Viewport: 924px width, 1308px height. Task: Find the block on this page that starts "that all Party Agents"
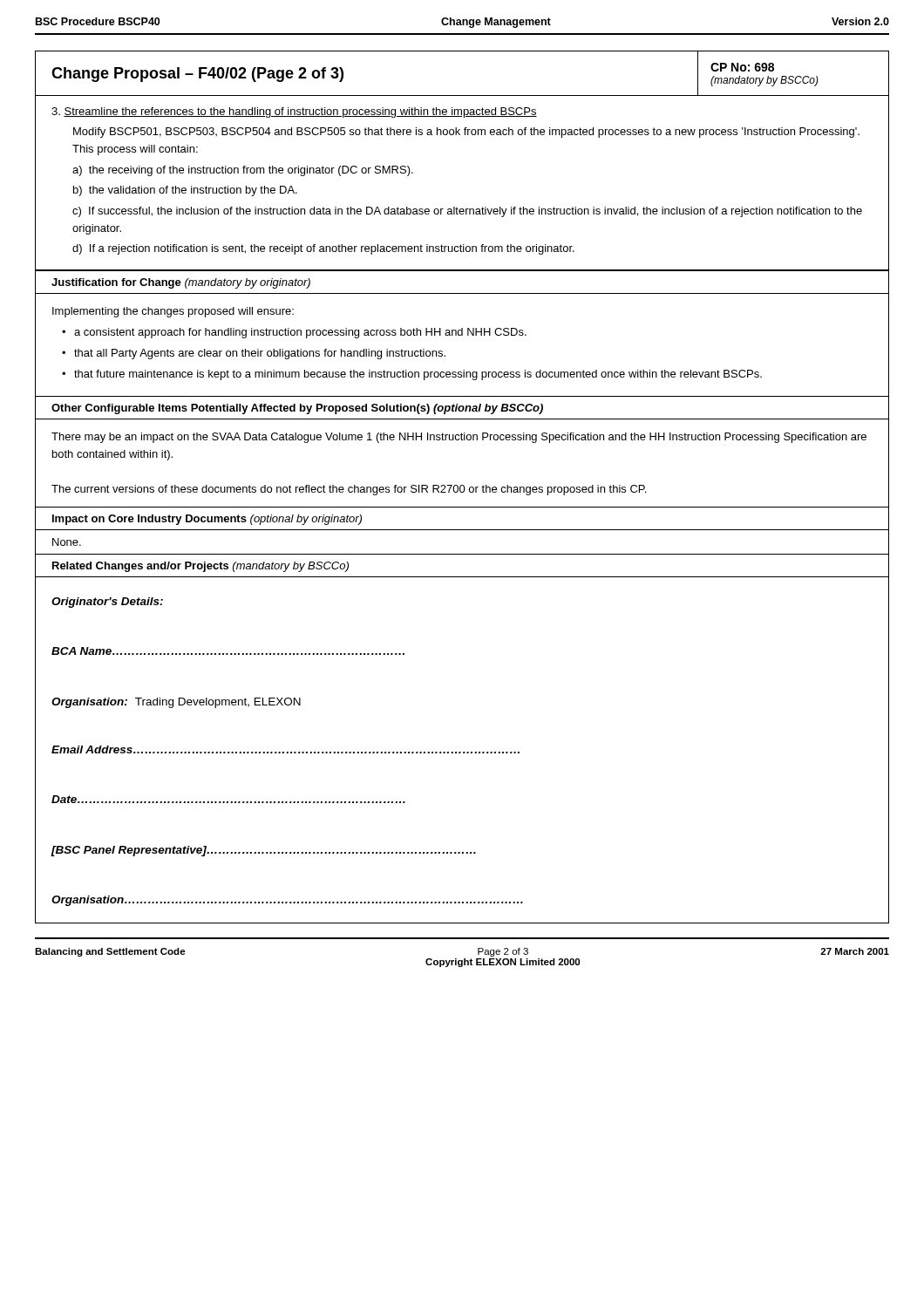(260, 353)
